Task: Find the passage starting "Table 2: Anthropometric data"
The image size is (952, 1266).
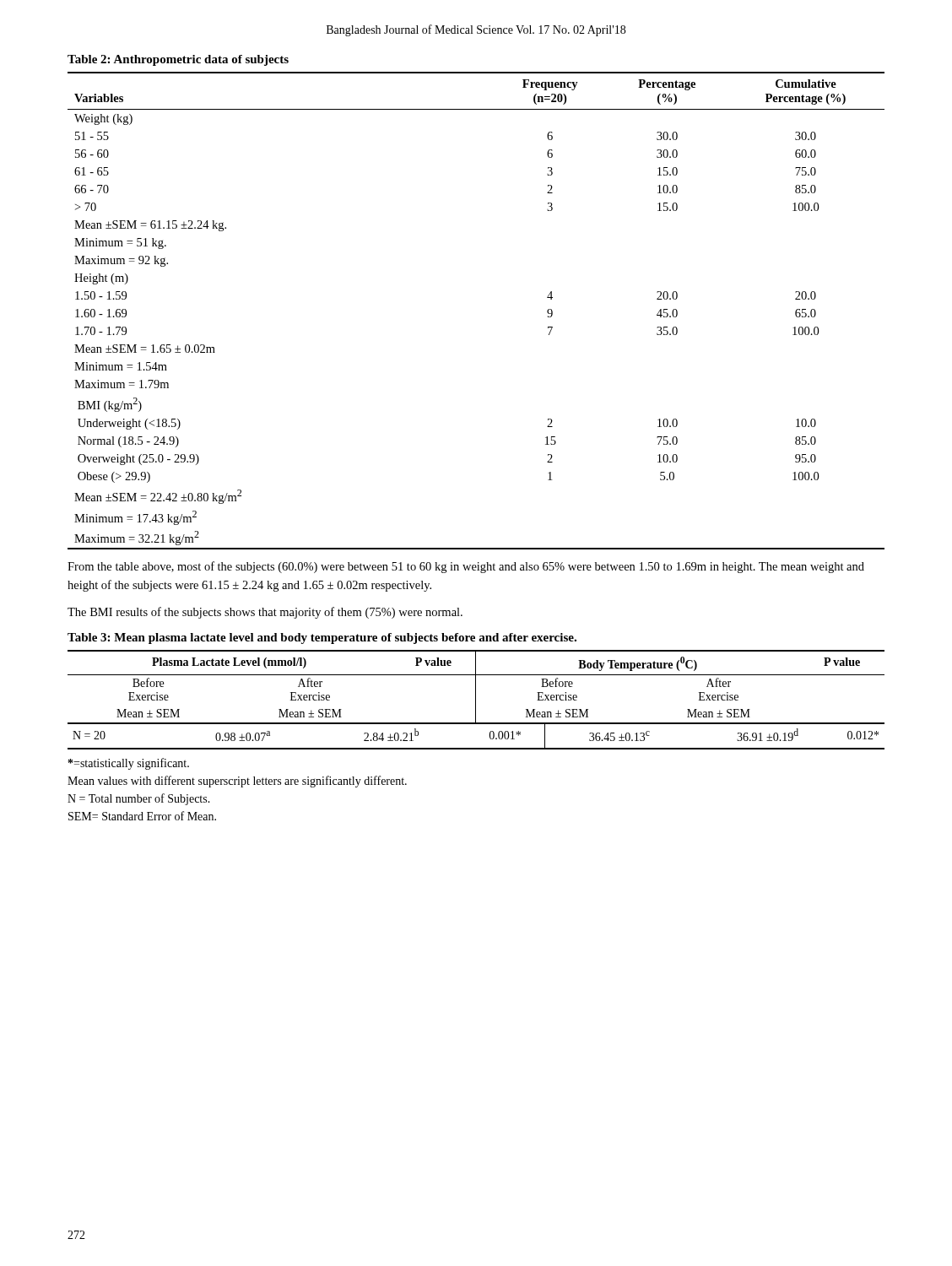Action: (x=178, y=59)
